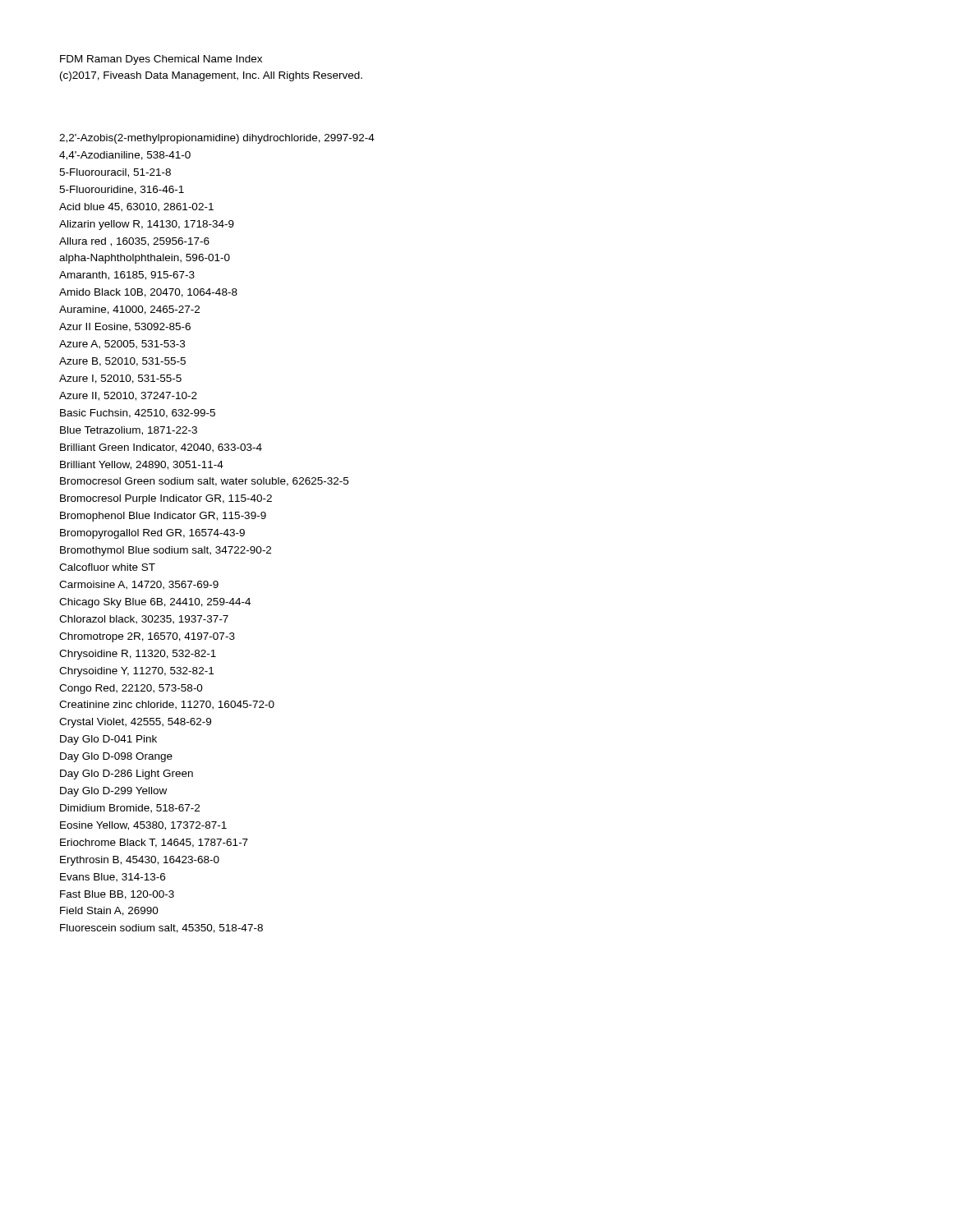This screenshot has height=1232, width=953.
Task: Find the list item with the text "Chrysoidine Y, 11270, 532-82-1"
Action: tap(137, 670)
